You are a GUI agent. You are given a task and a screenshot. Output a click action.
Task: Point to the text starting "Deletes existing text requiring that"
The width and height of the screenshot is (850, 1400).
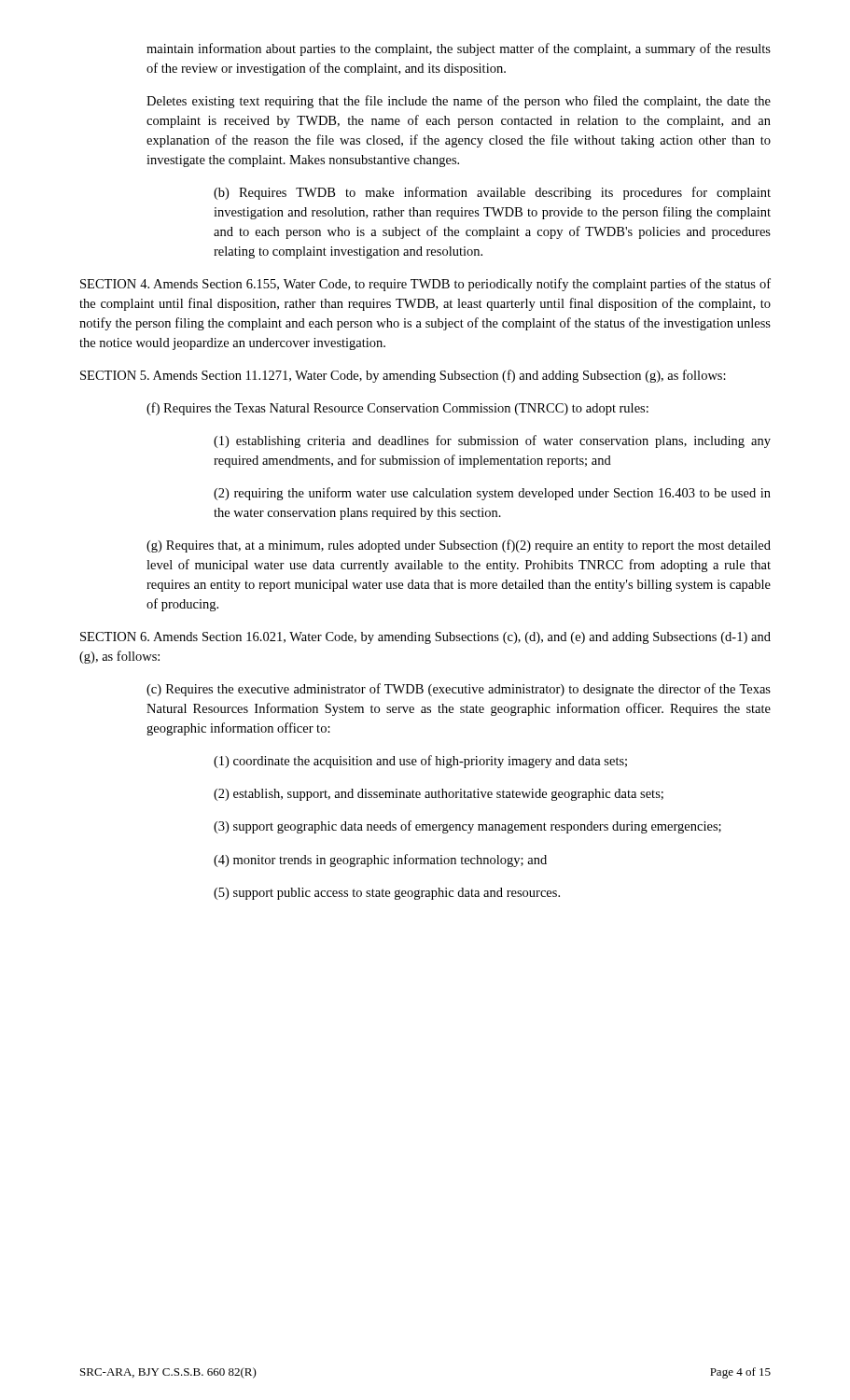point(459,130)
